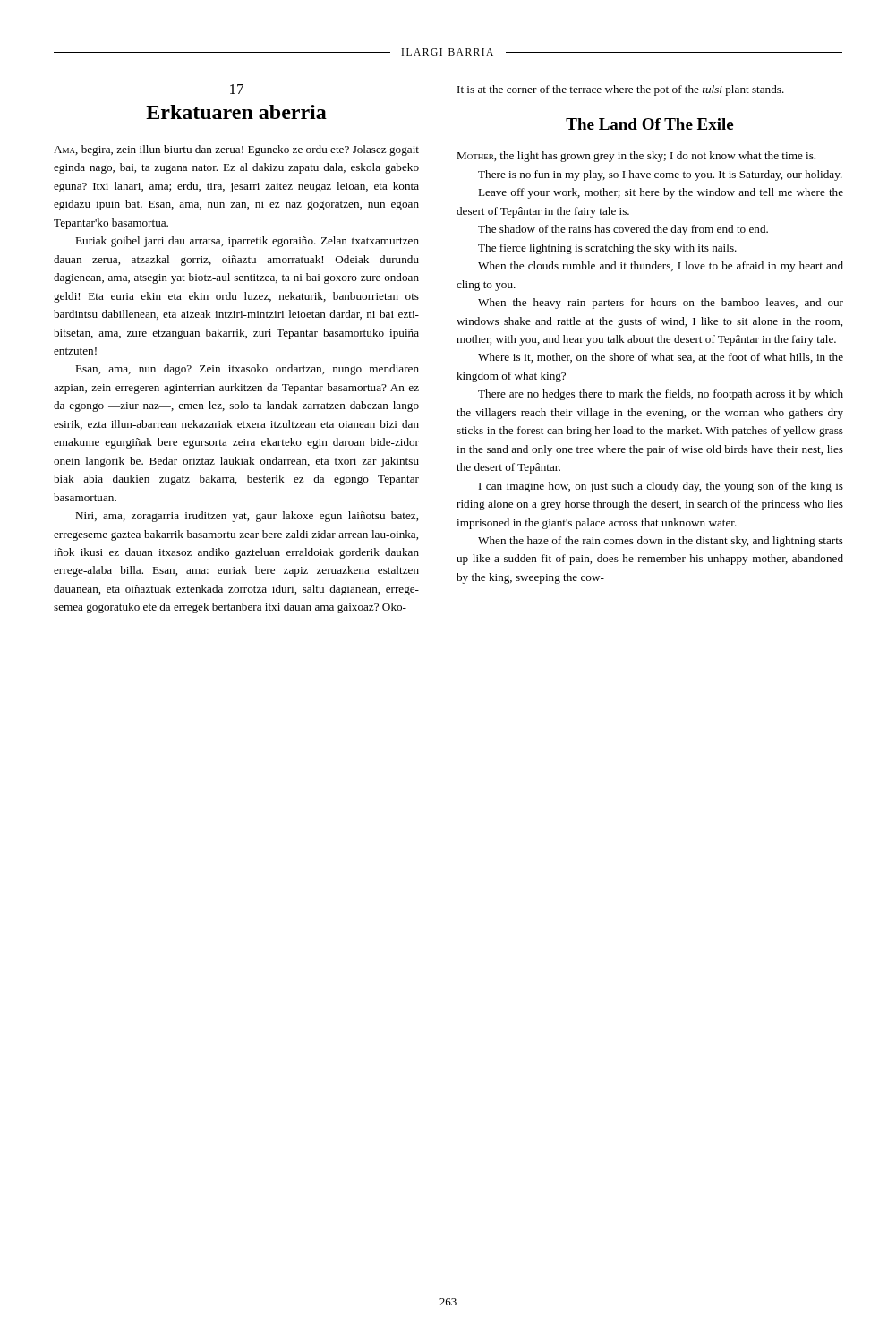Screen dimensions: 1343x896
Task: Point to "17 Erkatuaren aberria"
Action: [236, 103]
